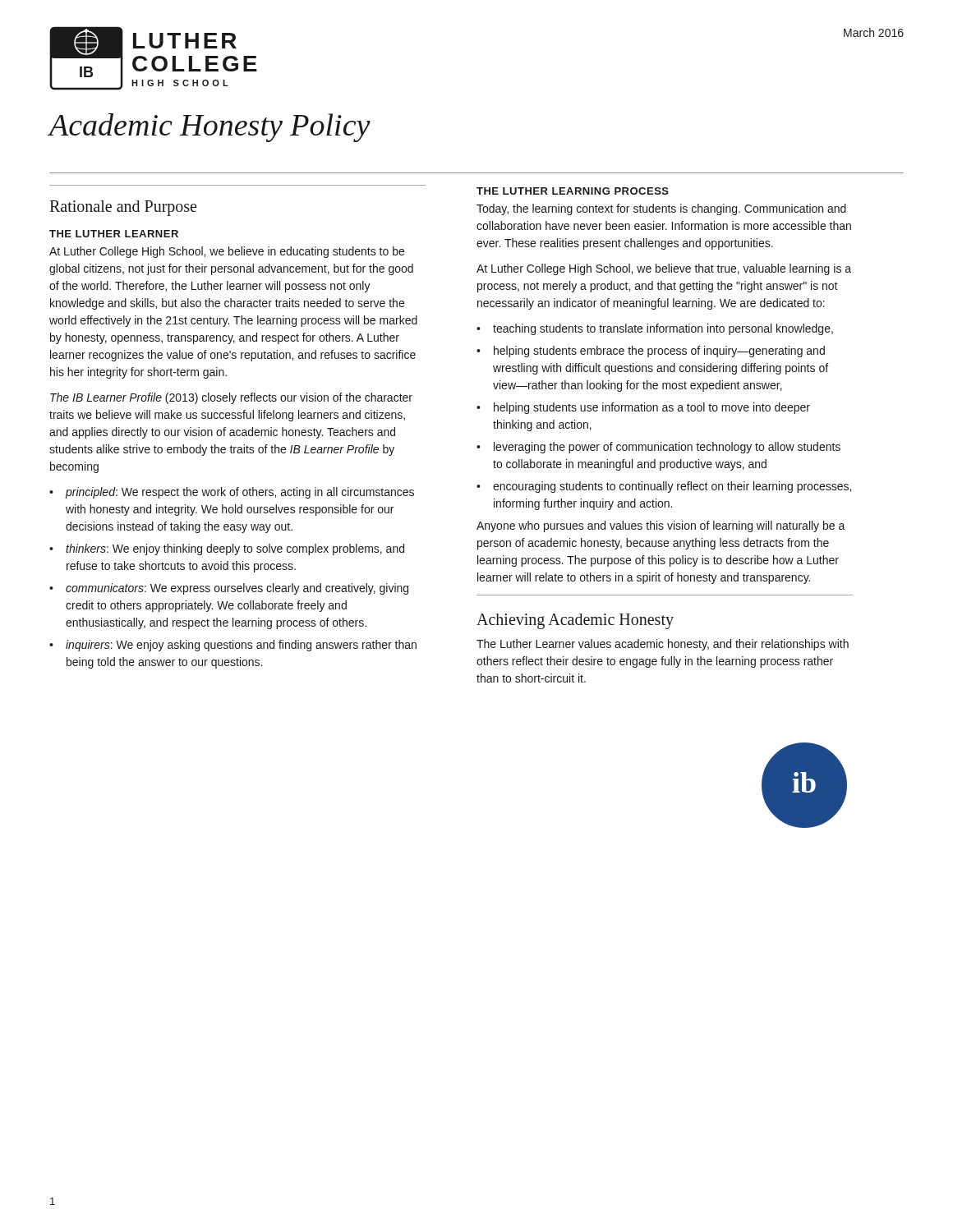The image size is (953, 1232).
Task: Click the passage that begins "leveraging the power of communication technology to allow"
Action: (667, 455)
